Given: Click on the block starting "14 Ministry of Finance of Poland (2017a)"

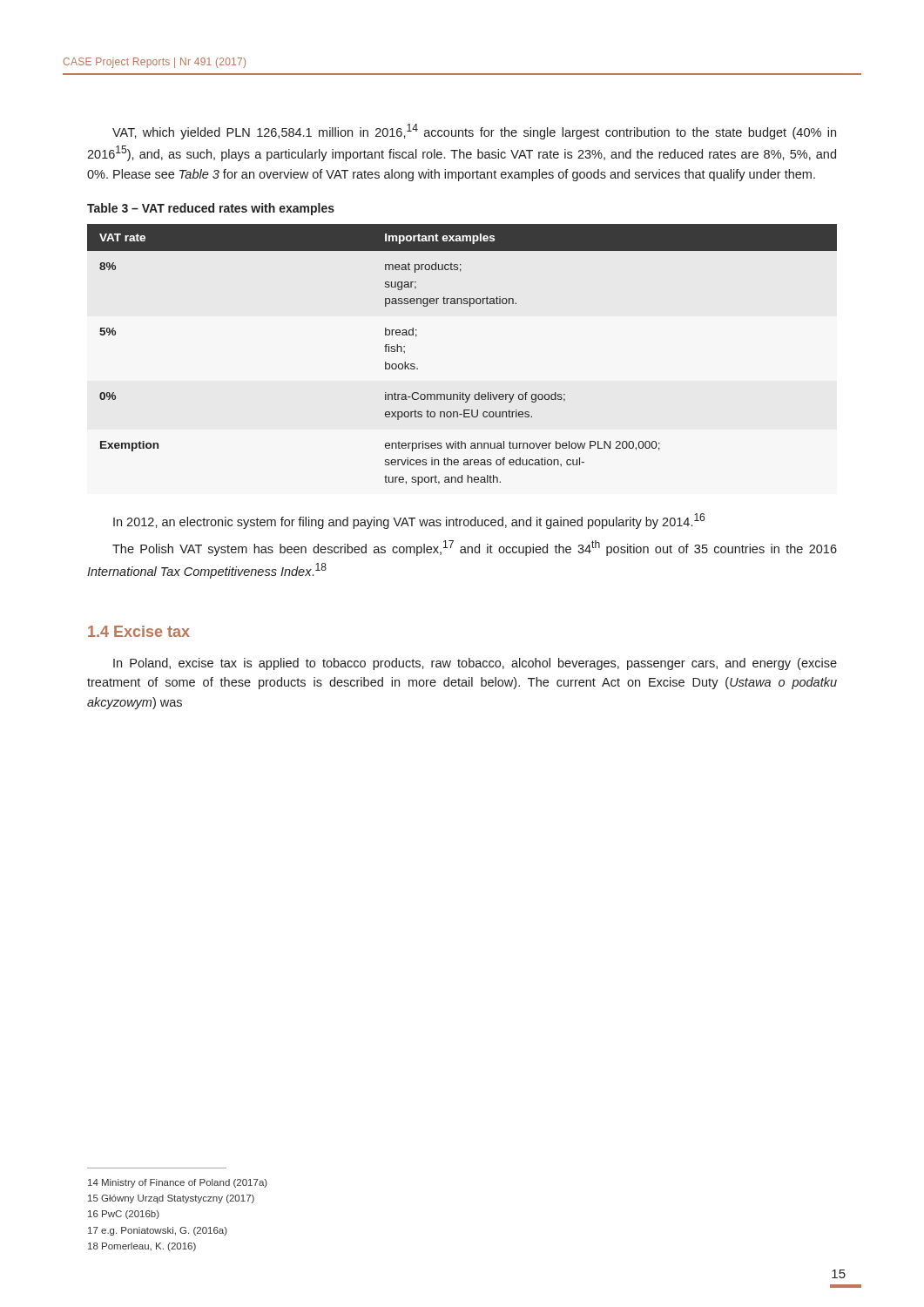Looking at the screenshot, I should (177, 1182).
